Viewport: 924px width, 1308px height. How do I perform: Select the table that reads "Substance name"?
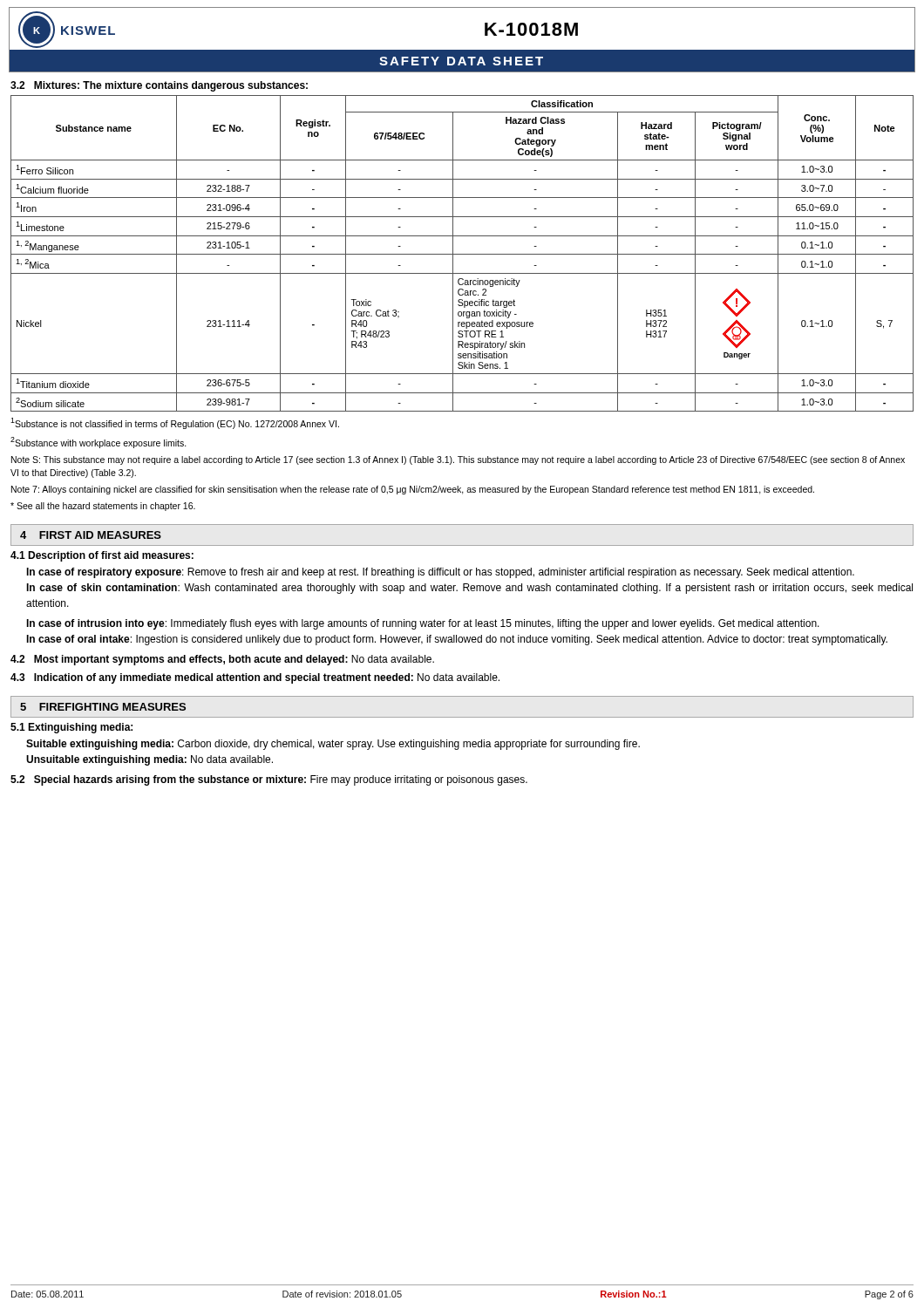click(462, 253)
